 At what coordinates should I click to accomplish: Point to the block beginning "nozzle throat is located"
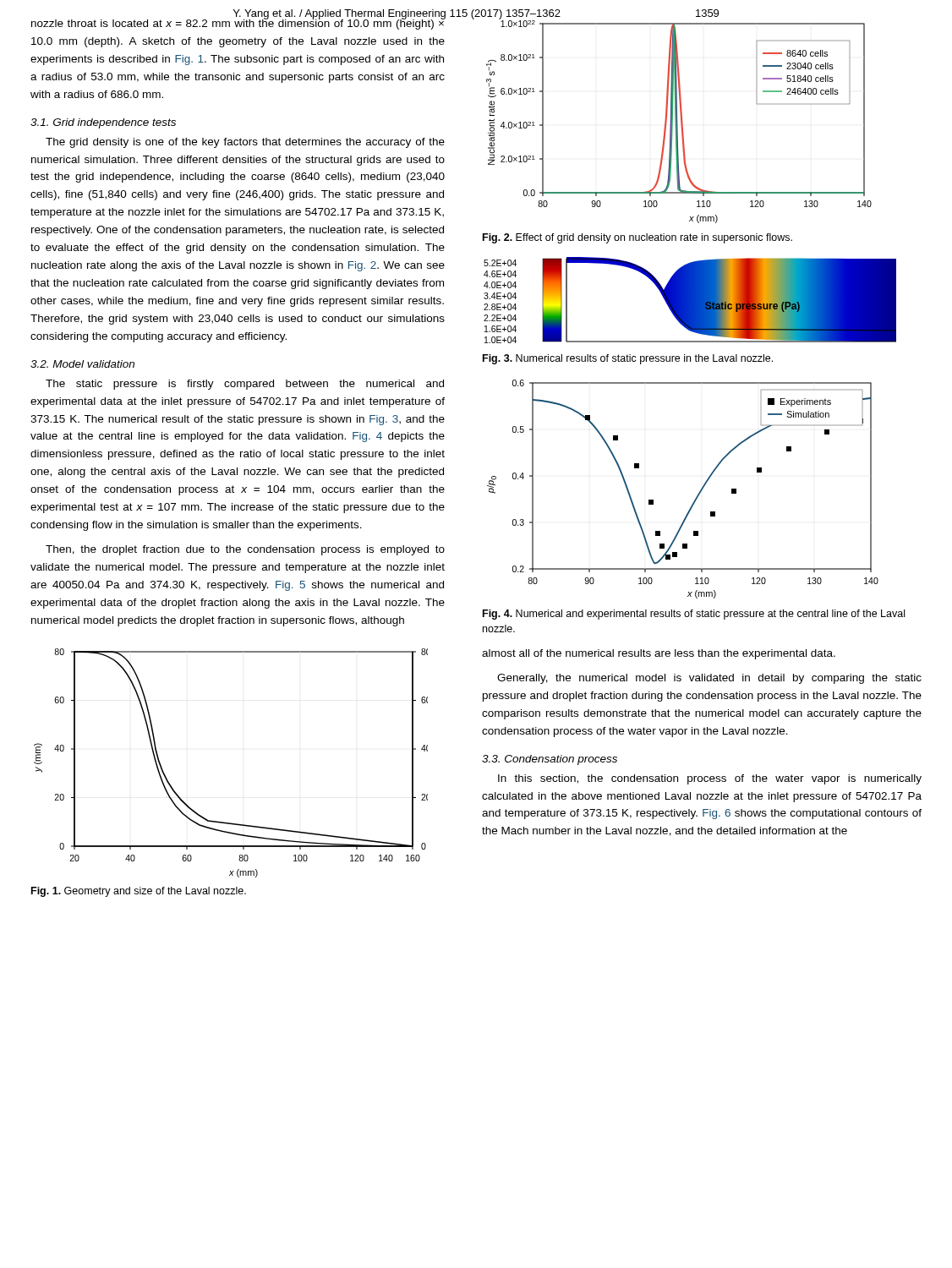[238, 59]
